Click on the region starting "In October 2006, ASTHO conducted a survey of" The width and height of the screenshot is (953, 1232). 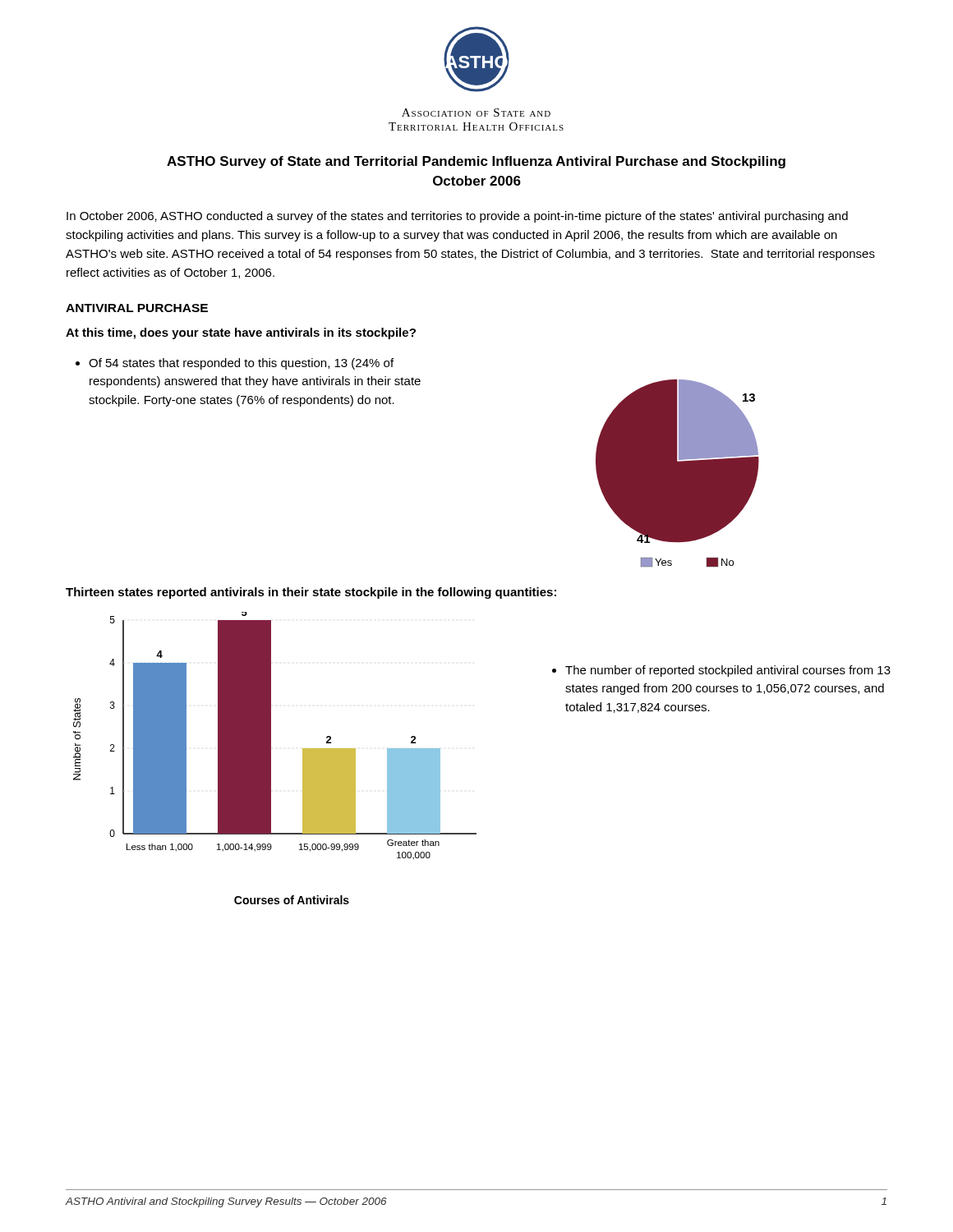470,244
